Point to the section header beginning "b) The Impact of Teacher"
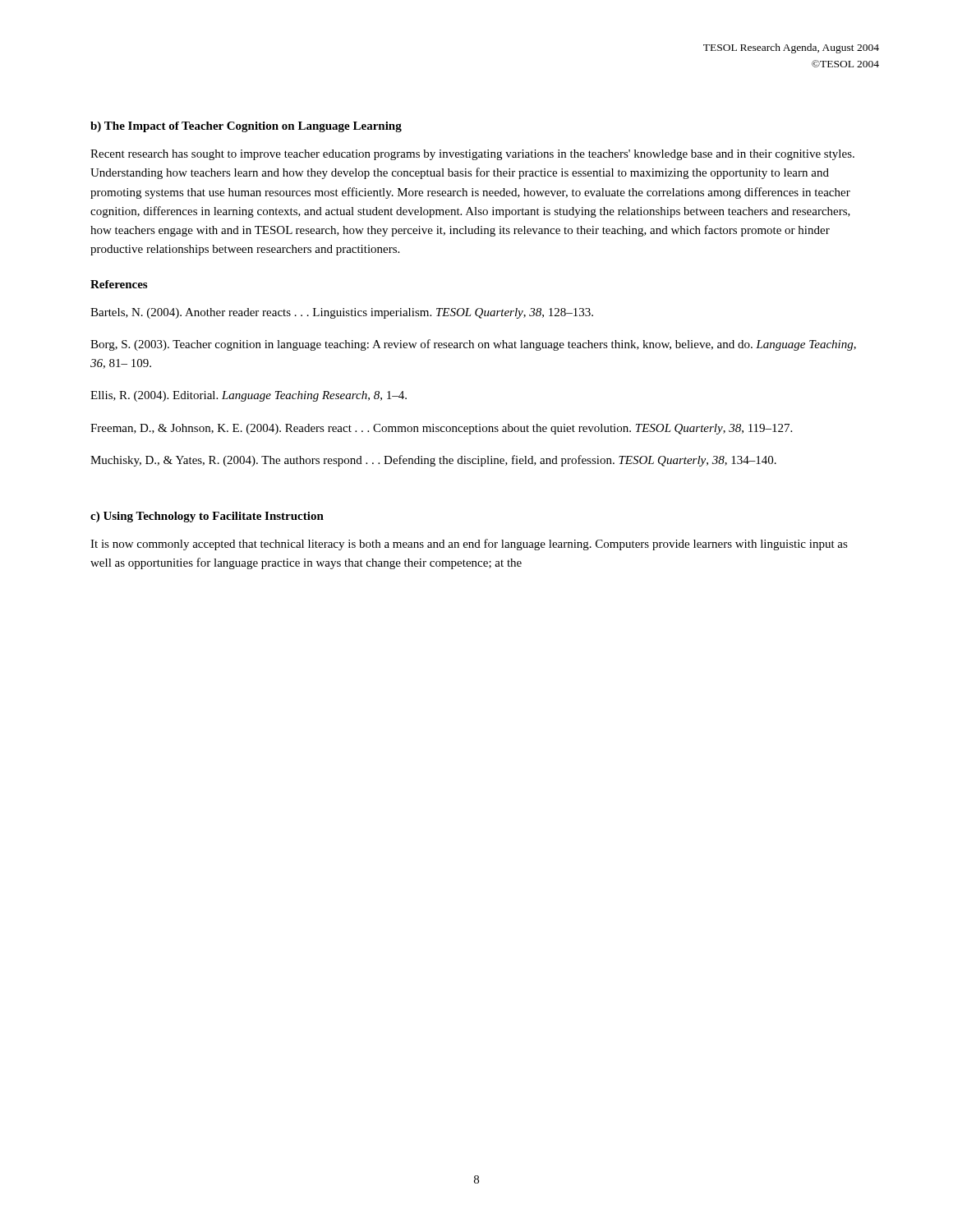953x1232 pixels. click(246, 126)
